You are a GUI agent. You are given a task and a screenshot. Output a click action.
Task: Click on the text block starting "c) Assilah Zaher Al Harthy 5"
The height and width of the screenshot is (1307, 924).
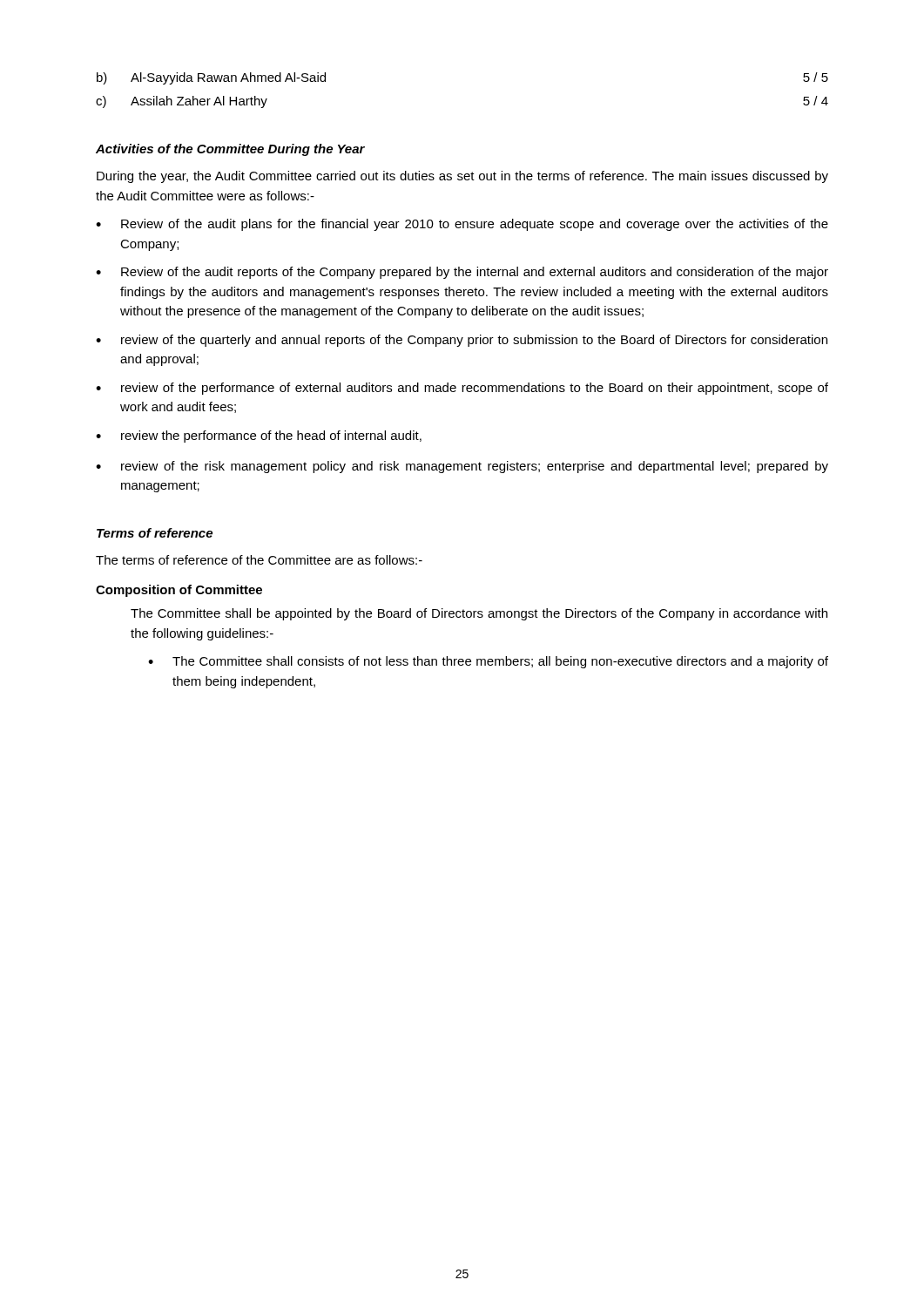[x=194, y=102]
